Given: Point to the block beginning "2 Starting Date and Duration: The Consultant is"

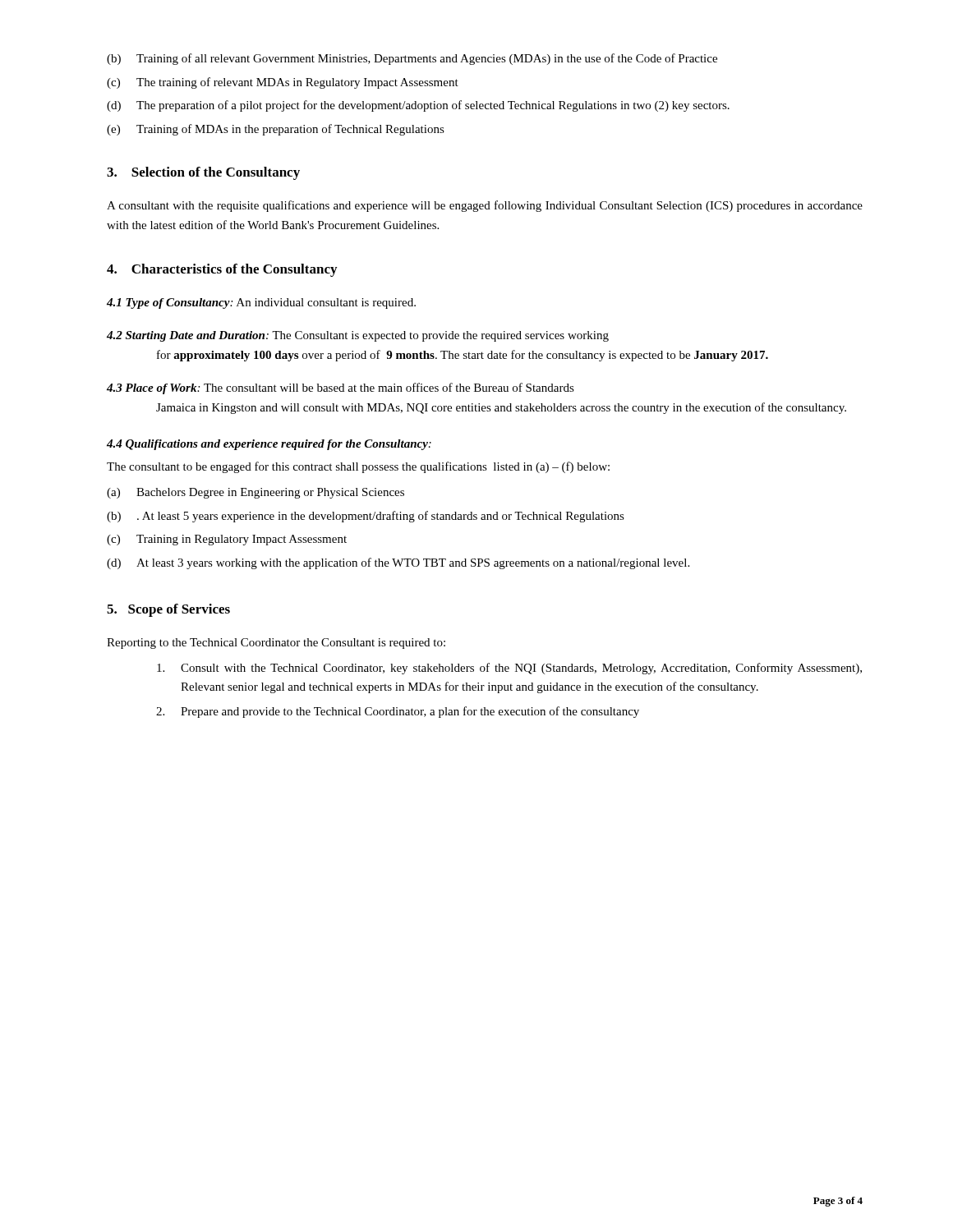Looking at the screenshot, I should pyautogui.click(x=485, y=347).
